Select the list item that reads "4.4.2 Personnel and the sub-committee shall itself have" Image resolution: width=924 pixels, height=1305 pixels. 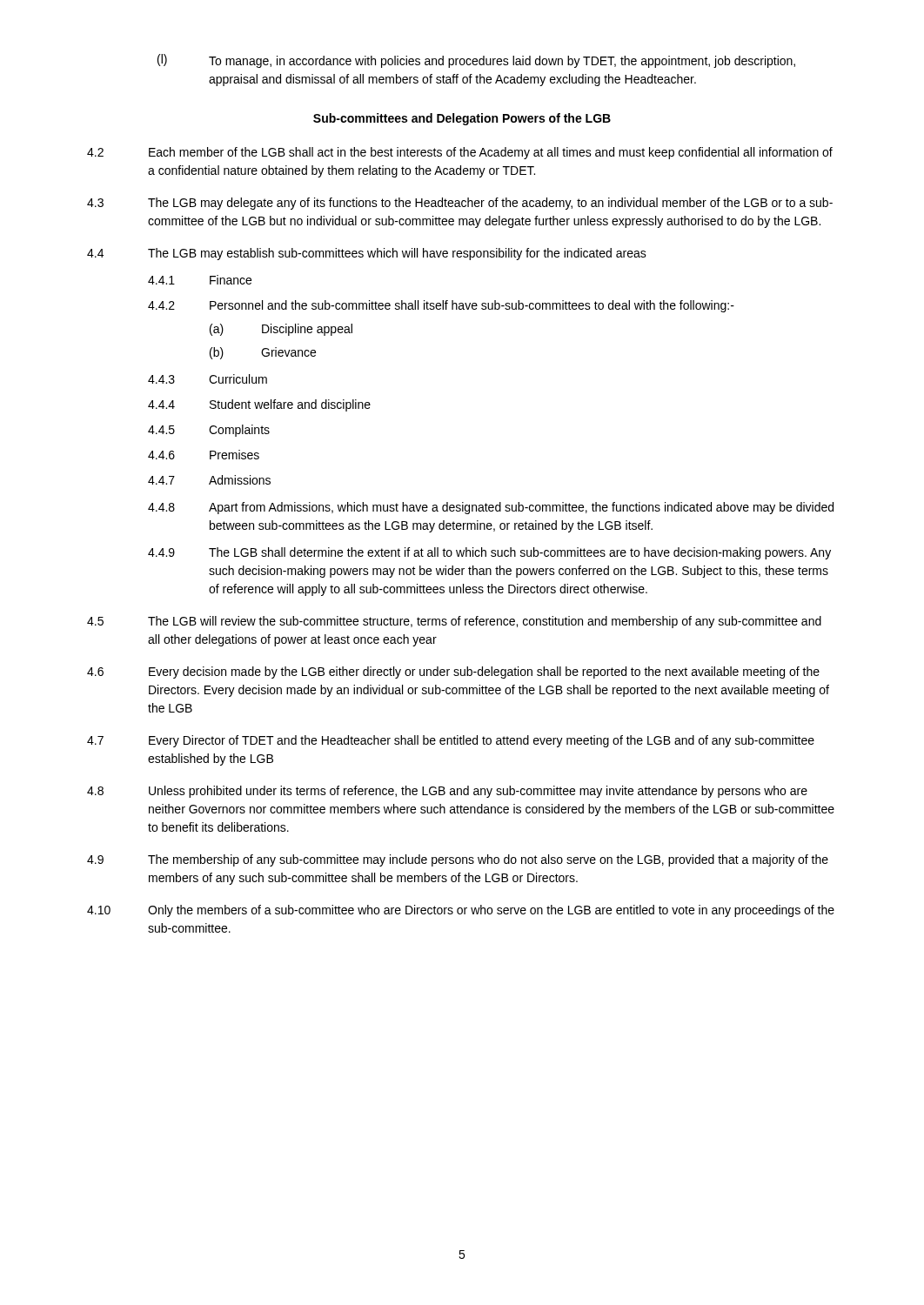point(492,306)
